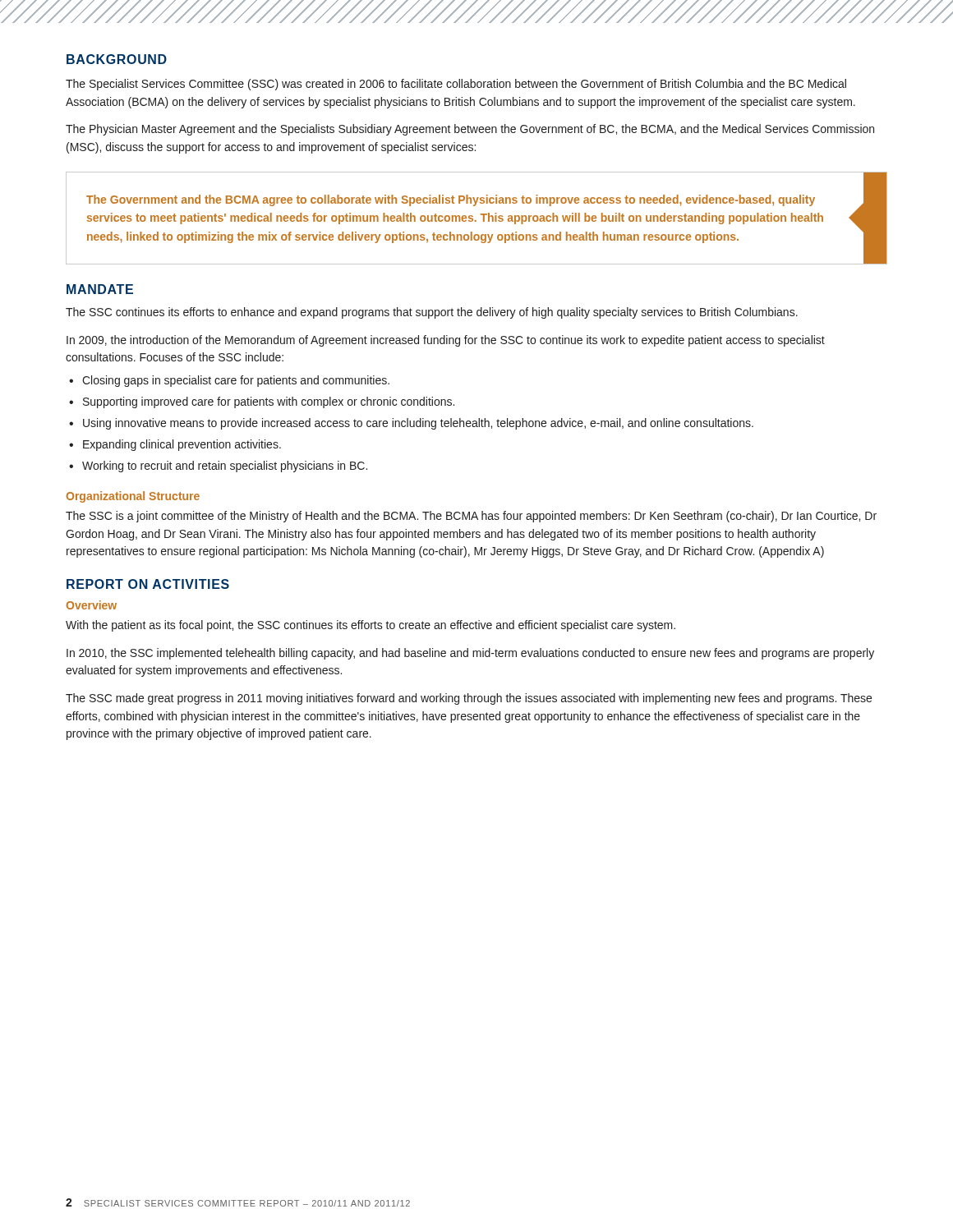Point to the text block starting "Using innovative means to provide increased"
Screen dimensions: 1232x953
(x=418, y=423)
